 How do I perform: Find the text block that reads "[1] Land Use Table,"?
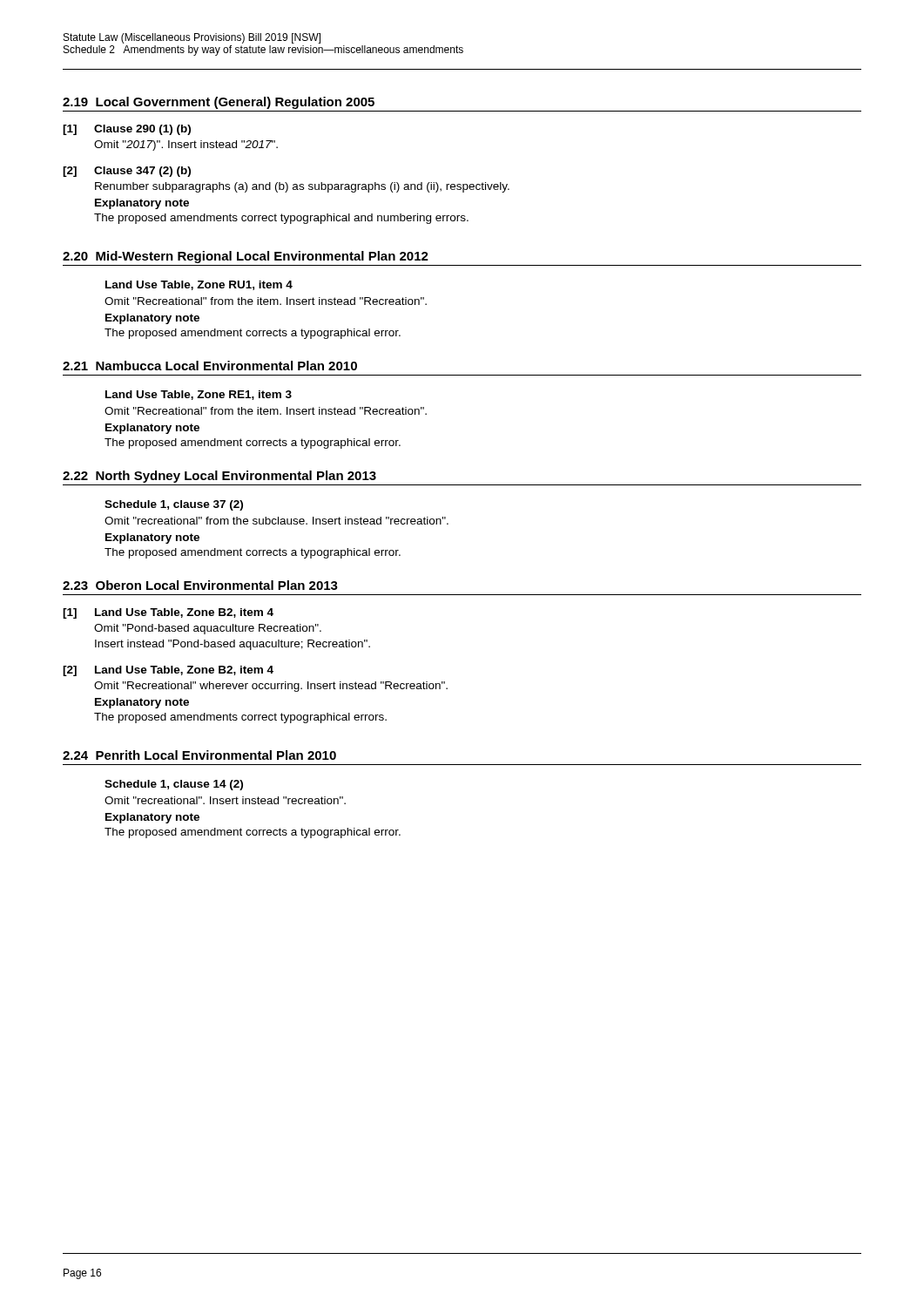pyautogui.click(x=168, y=613)
